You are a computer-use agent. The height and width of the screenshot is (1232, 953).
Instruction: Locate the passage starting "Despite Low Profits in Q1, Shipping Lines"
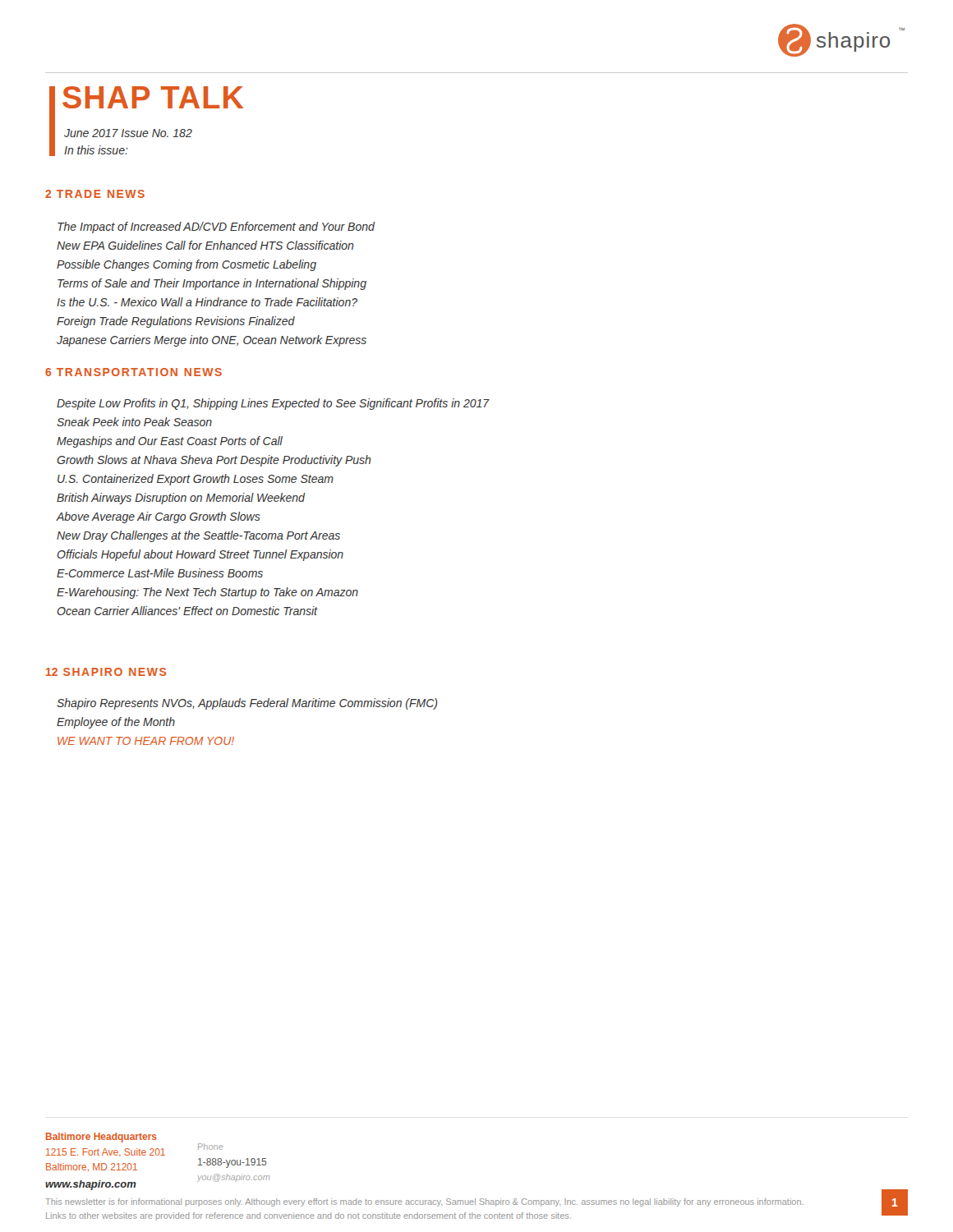(273, 404)
